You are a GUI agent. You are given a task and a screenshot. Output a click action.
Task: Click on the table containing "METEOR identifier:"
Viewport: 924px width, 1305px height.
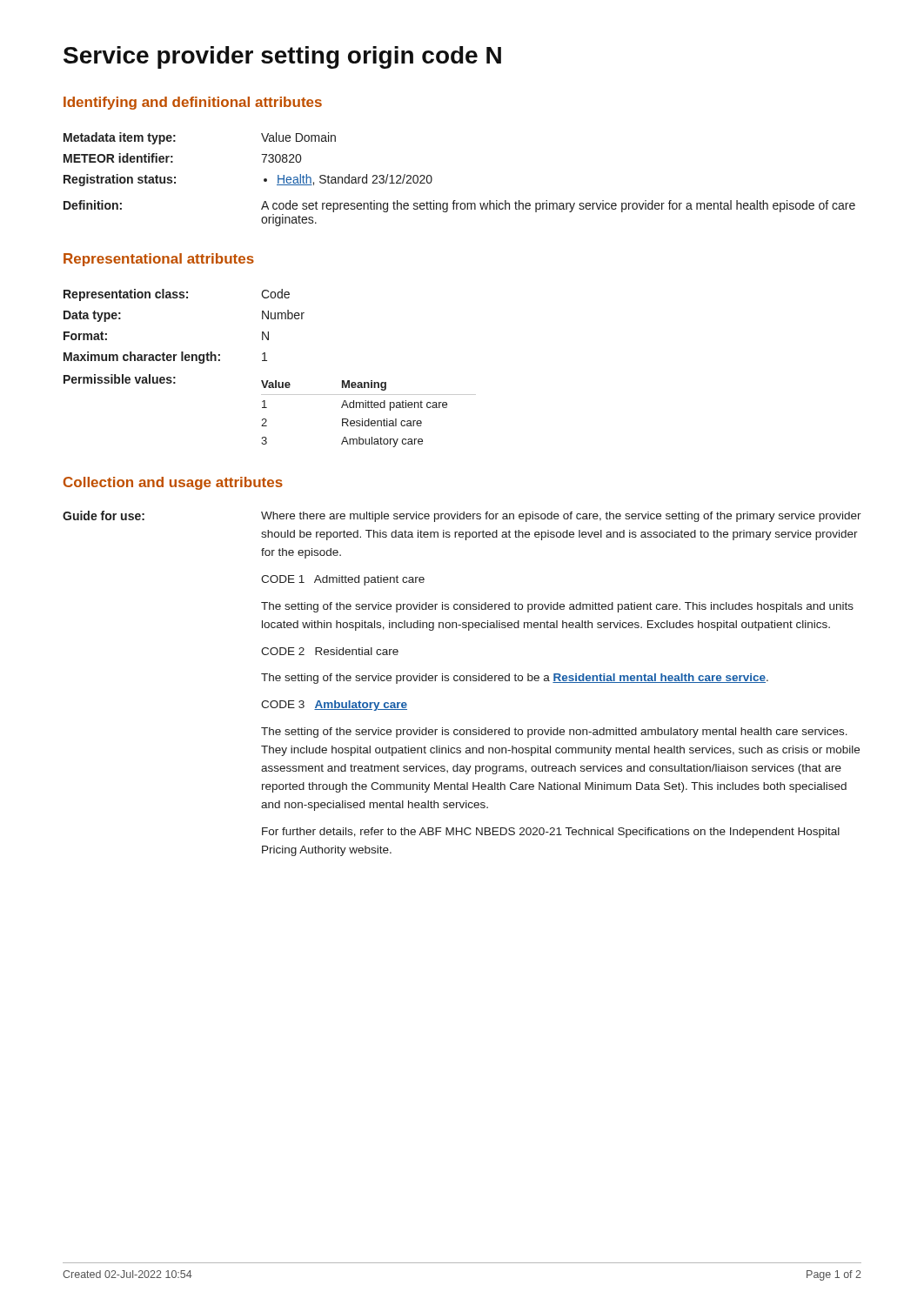pyautogui.click(x=462, y=178)
